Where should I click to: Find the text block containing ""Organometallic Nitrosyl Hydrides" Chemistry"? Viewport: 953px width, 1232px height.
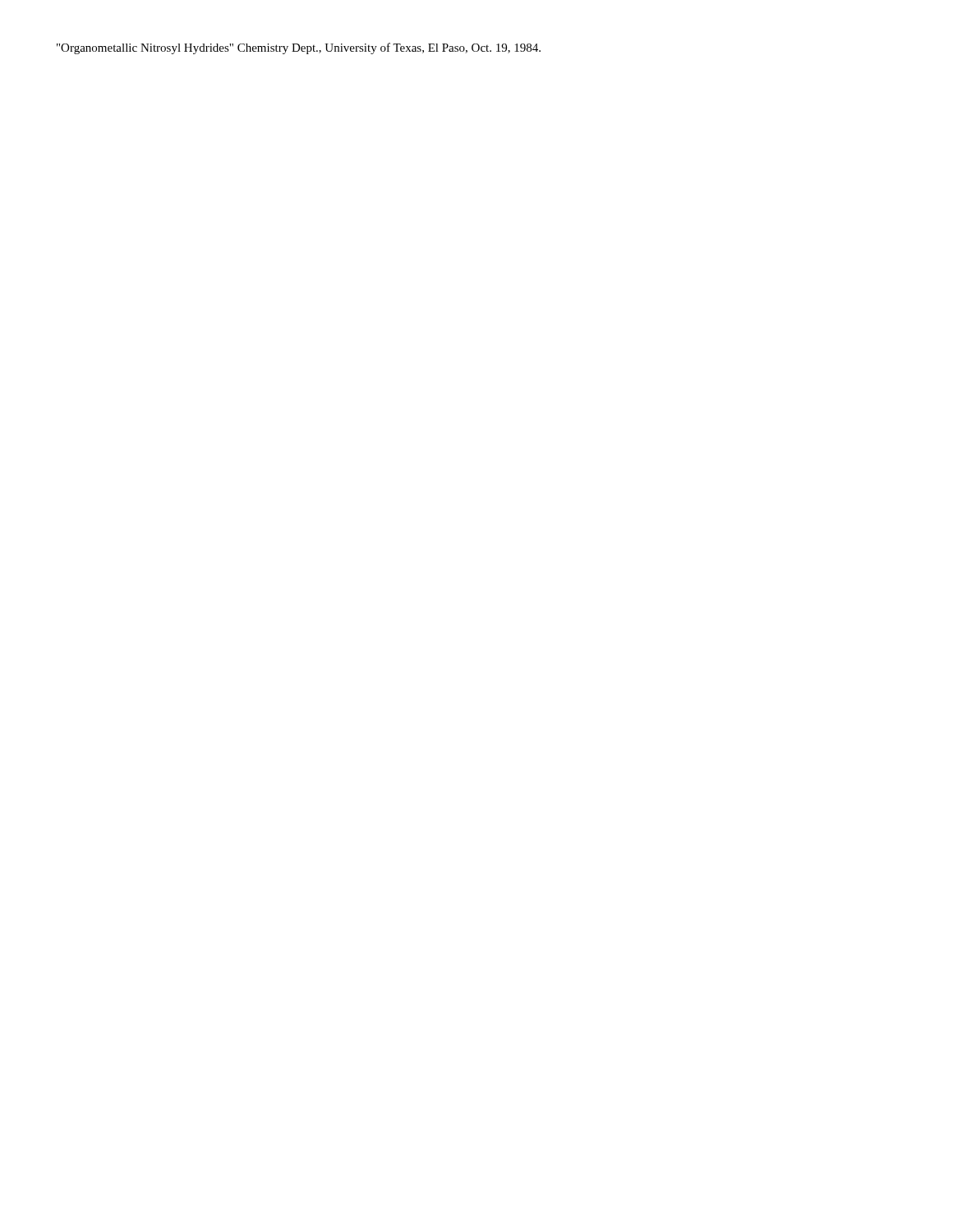pyautogui.click(x=299, y=48)
